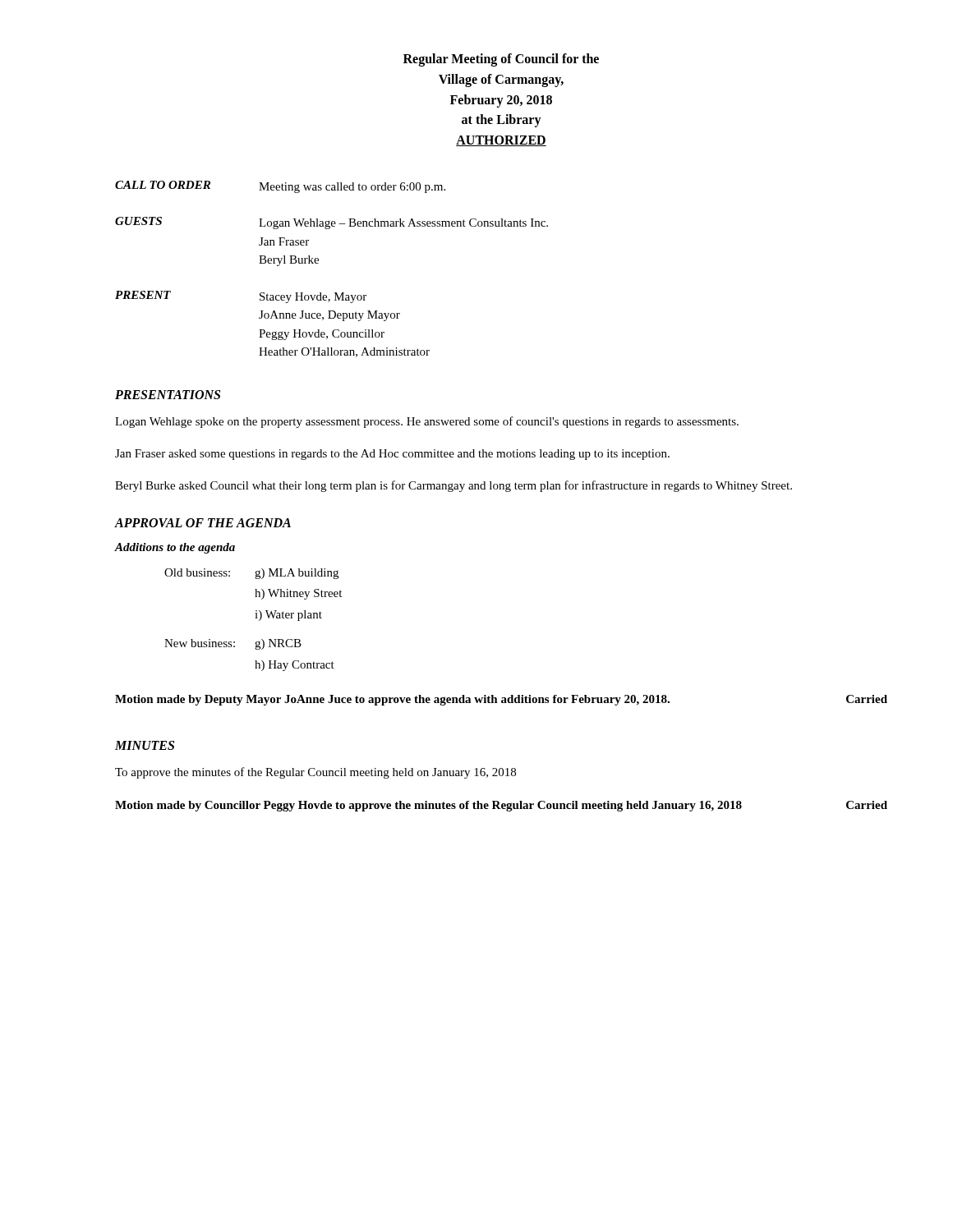Click on the list item that says "Old business: g) MLA building h) Whitney Street"

(x=253, y=595)
